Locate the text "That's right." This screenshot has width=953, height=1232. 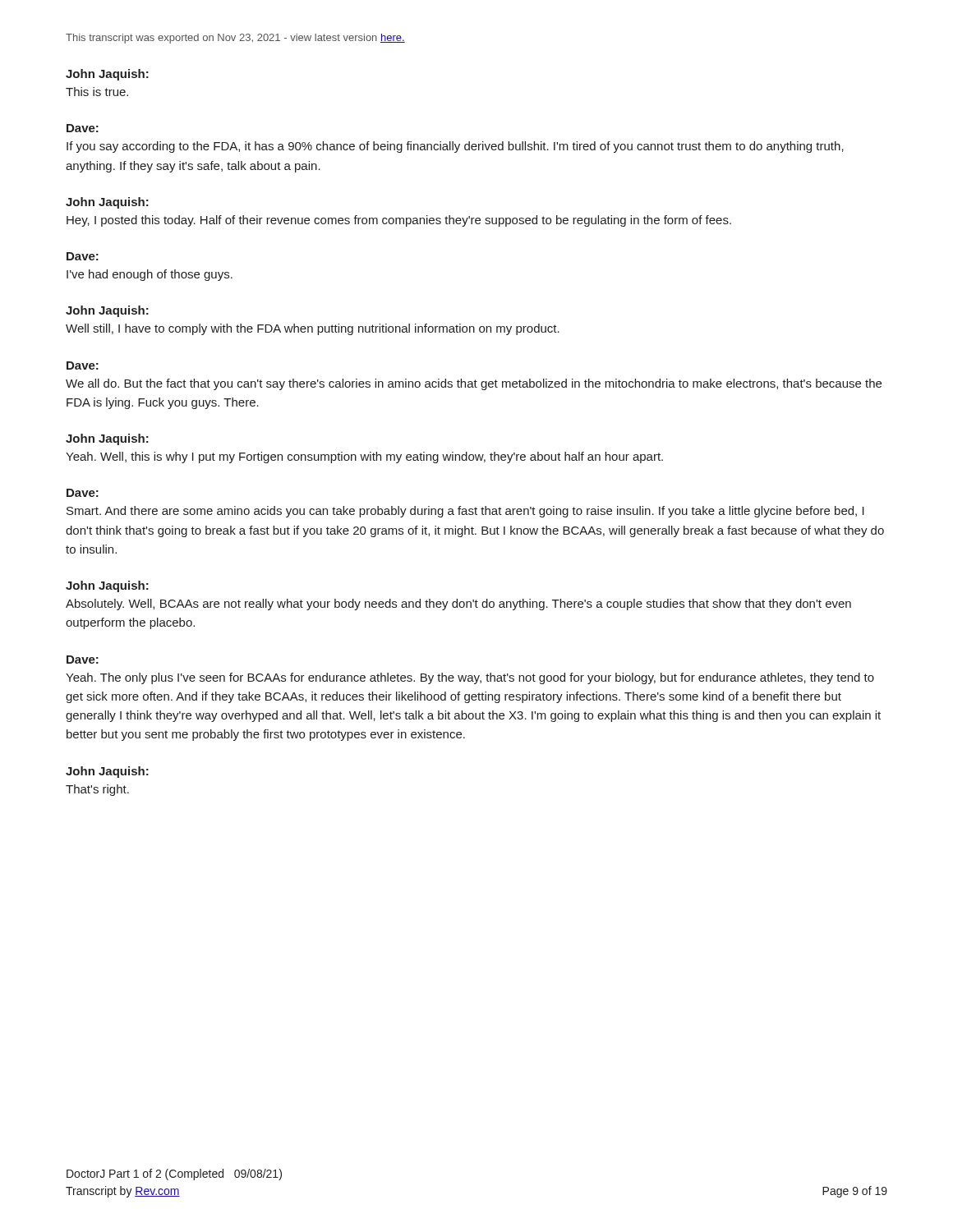click(98, 788)
